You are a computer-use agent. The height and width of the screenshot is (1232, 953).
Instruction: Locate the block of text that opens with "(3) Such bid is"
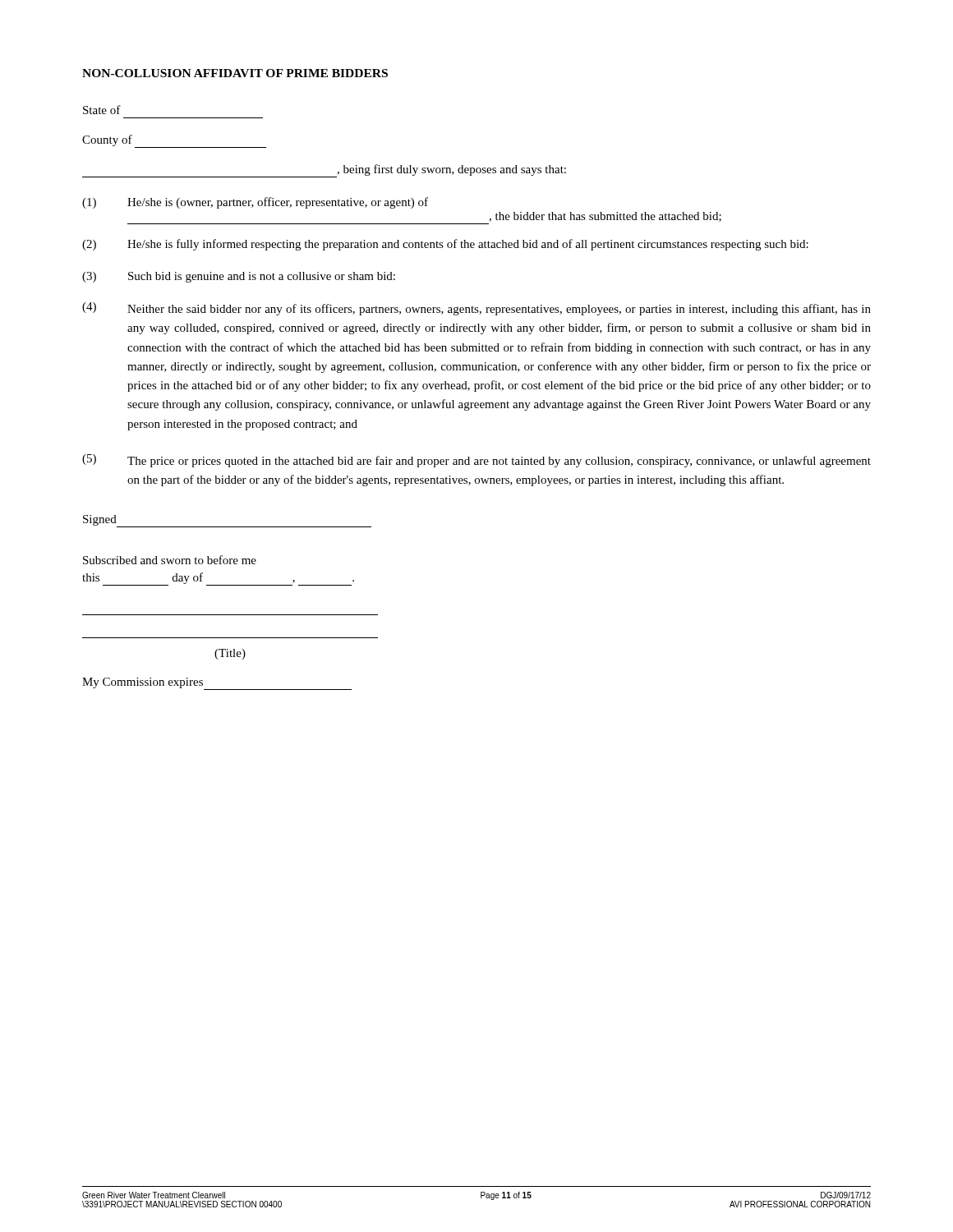pyautogui.click(x=239, y=277)
